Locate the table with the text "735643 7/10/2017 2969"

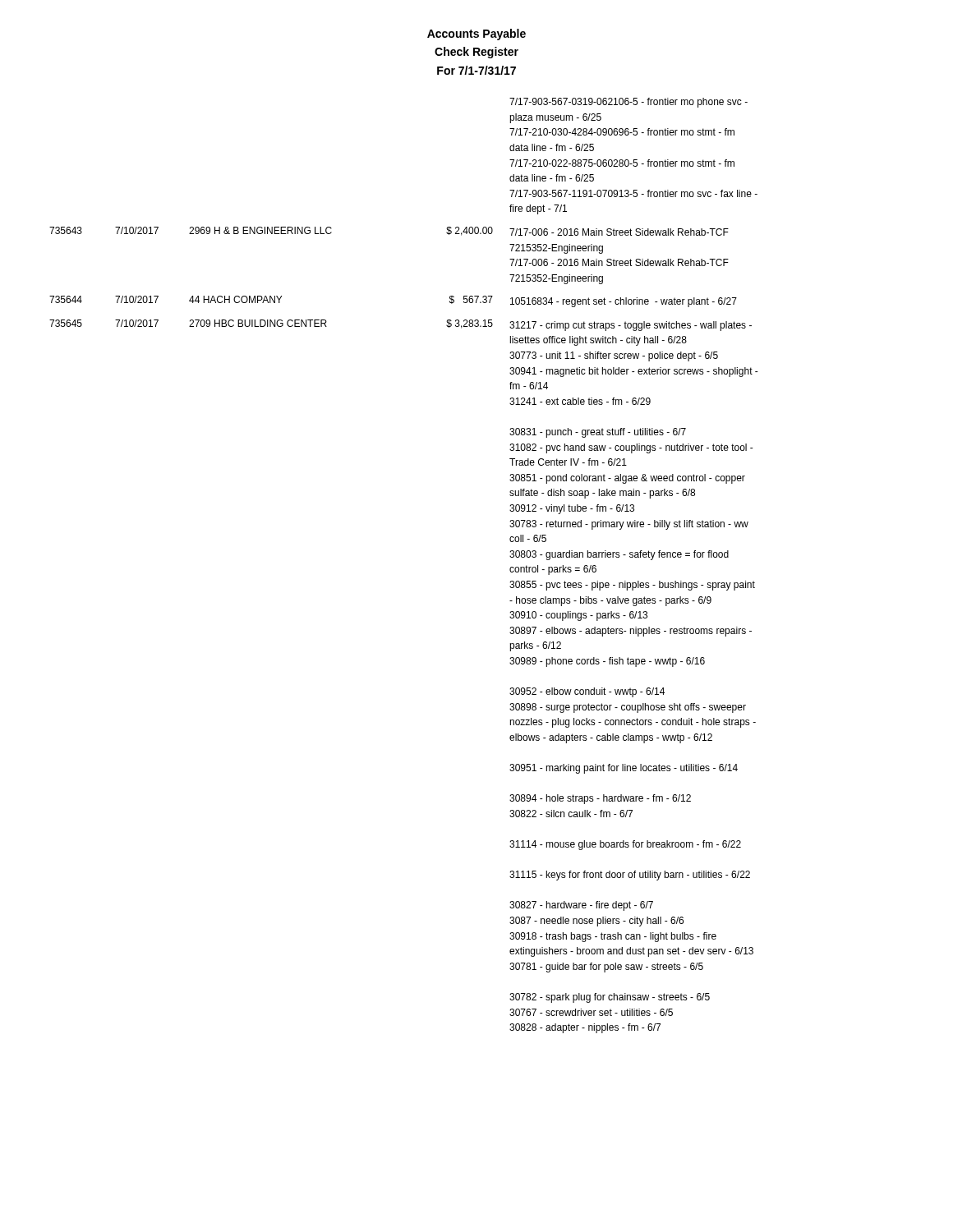(x=485, y=256)
